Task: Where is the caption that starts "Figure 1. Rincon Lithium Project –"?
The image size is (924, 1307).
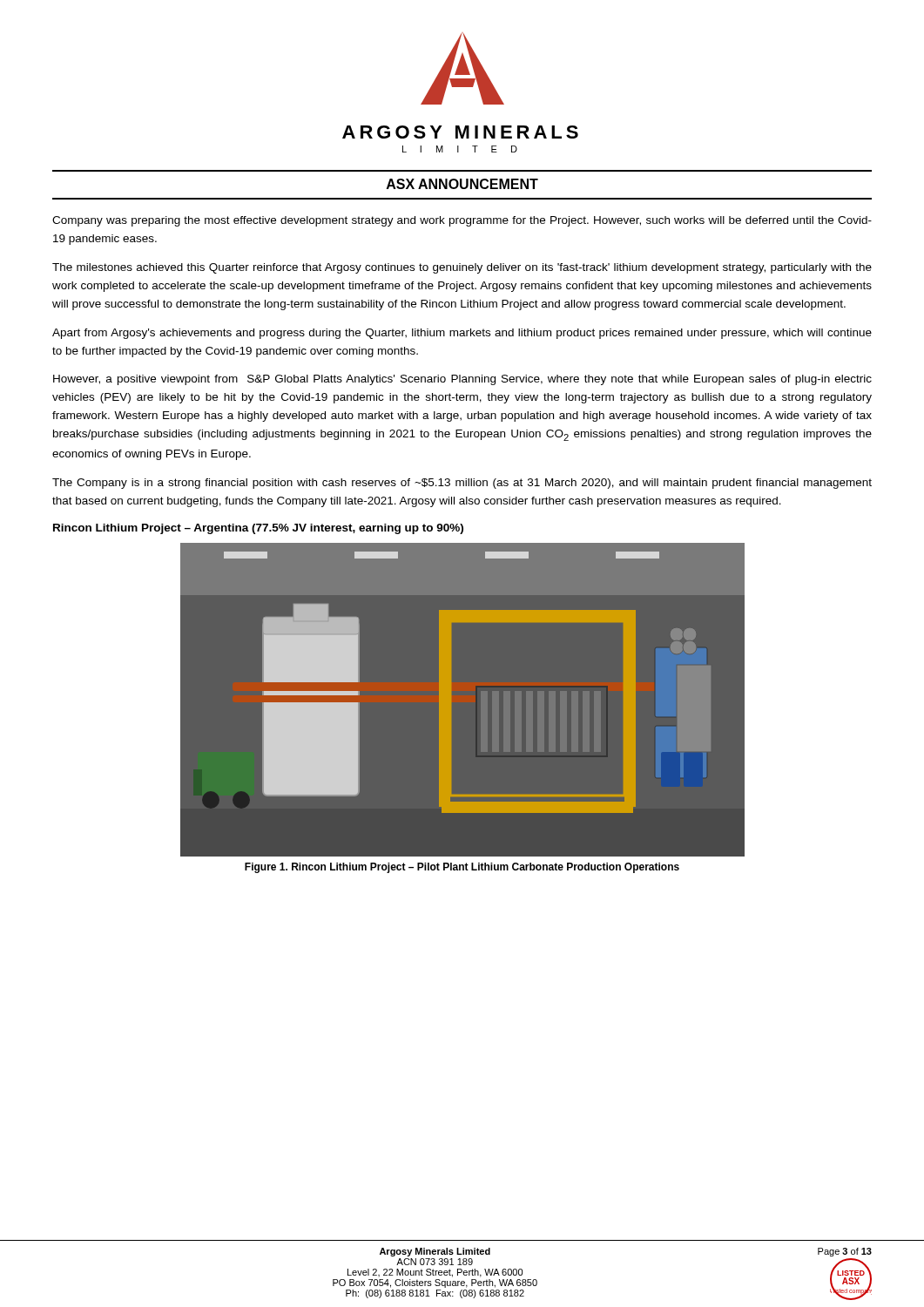Action: (x=462, y=867)
